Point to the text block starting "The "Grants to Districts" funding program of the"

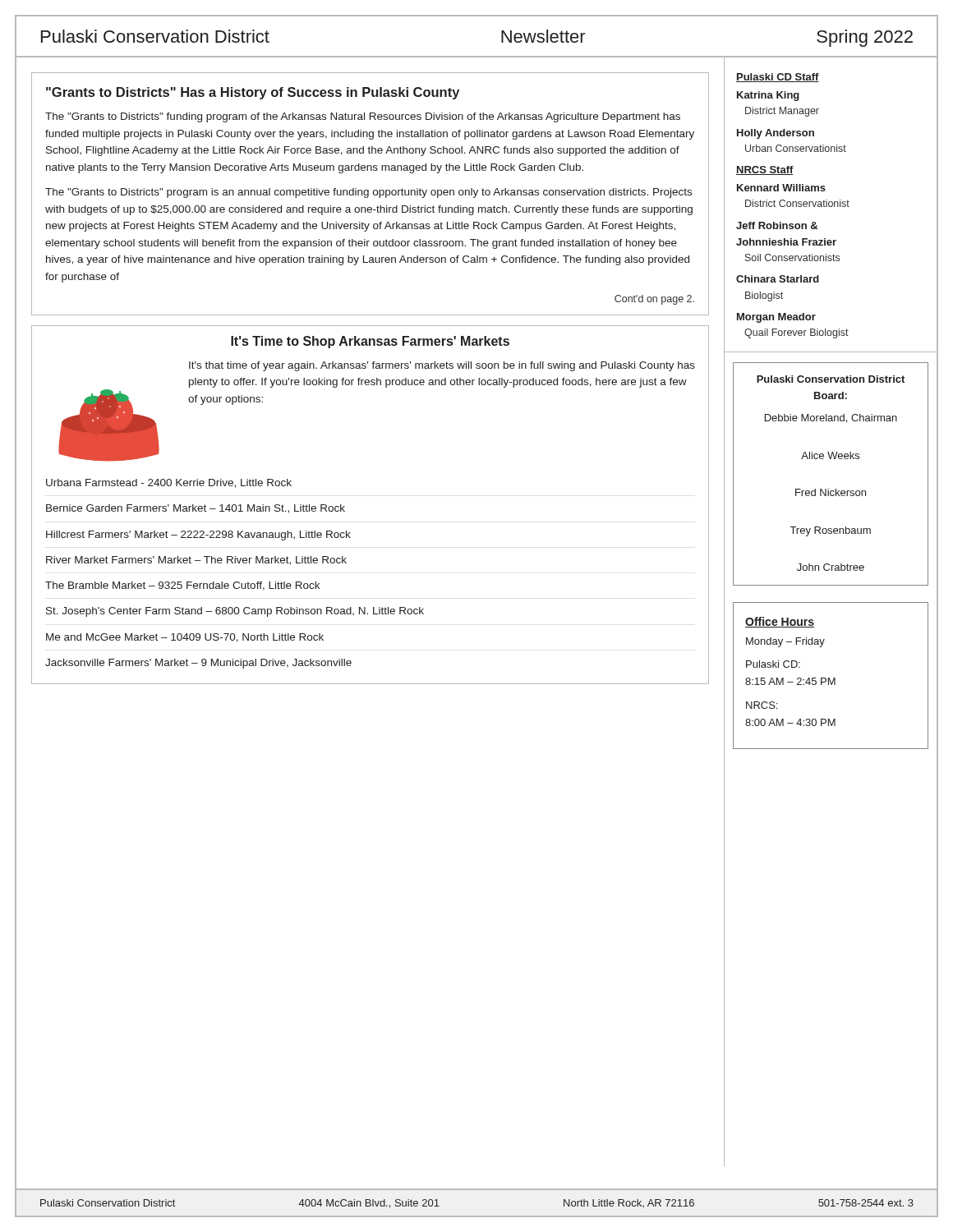pyautogui.click(x=370, y=197)
